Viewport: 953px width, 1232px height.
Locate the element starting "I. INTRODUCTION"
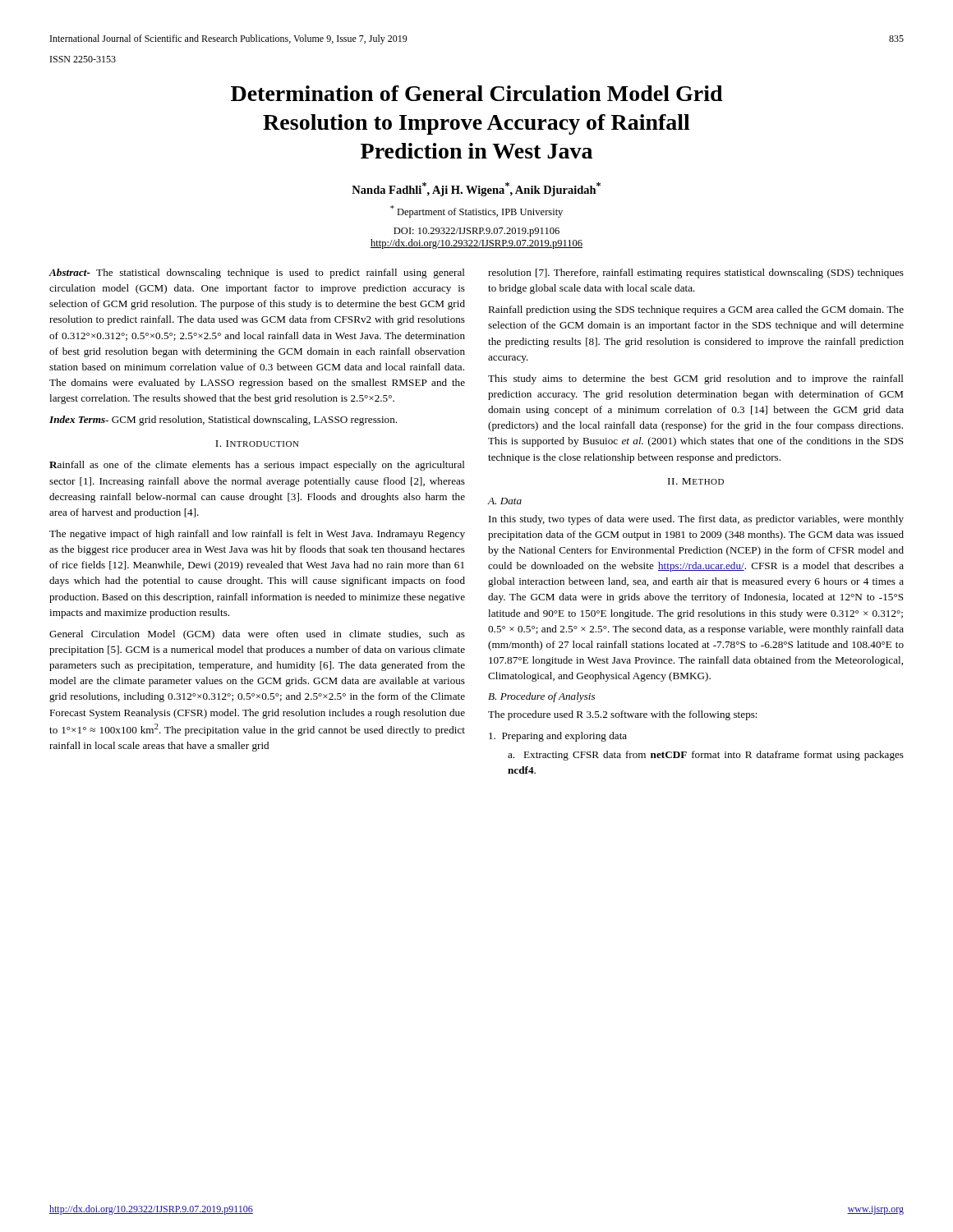click(x=257, y=443)
